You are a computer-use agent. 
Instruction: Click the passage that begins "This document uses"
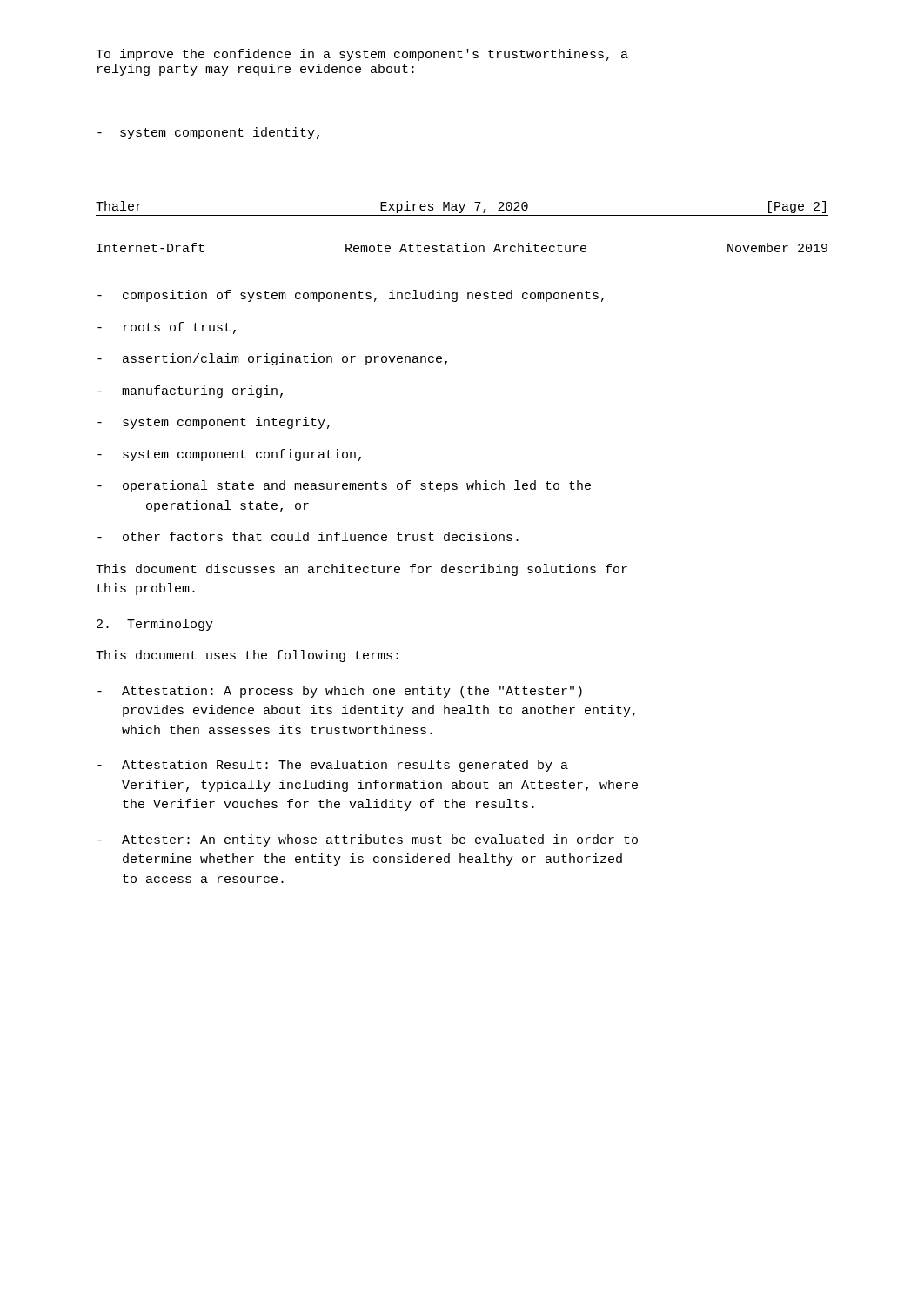[x=248, y=656]
